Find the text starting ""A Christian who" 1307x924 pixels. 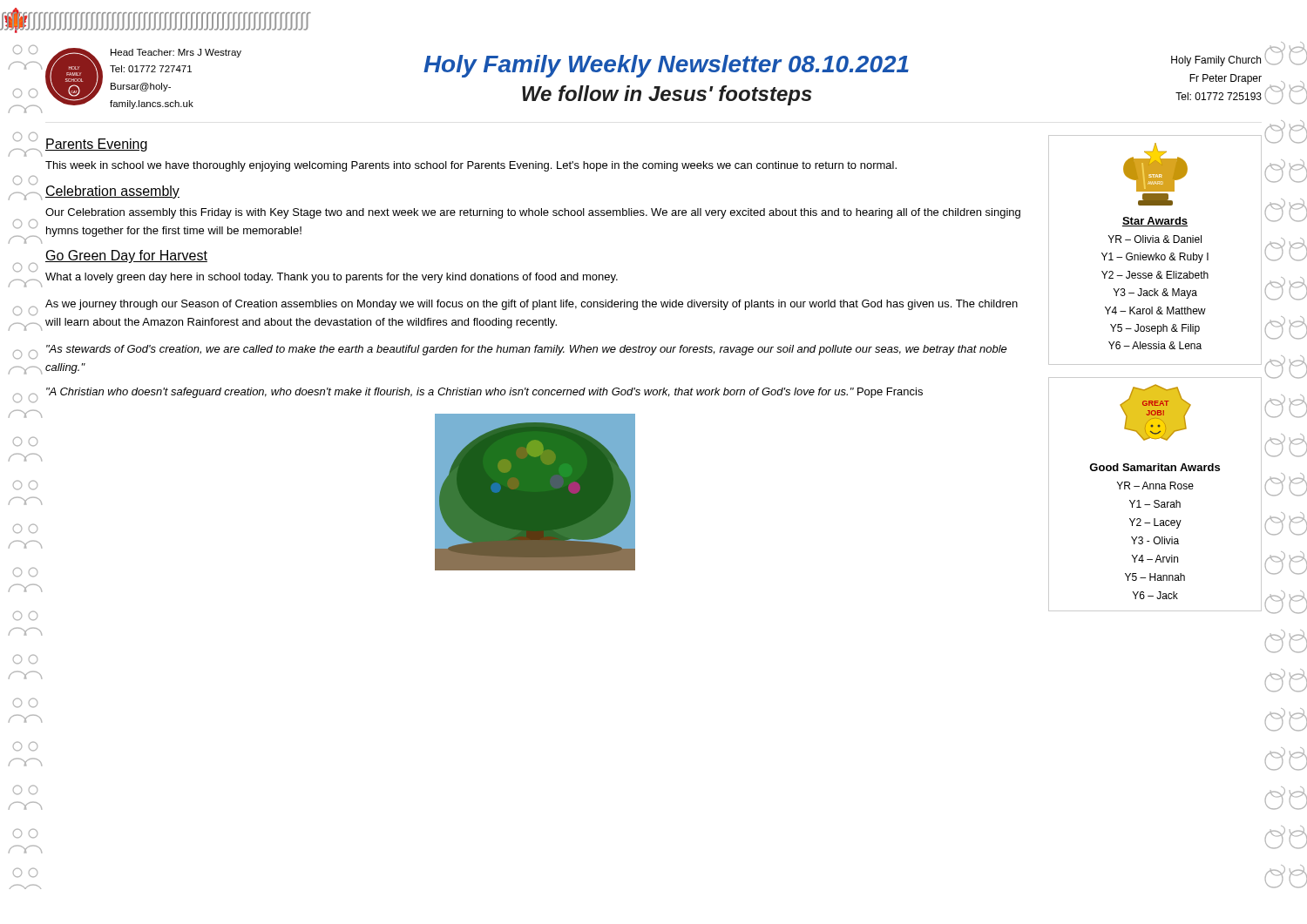(484, 392)
